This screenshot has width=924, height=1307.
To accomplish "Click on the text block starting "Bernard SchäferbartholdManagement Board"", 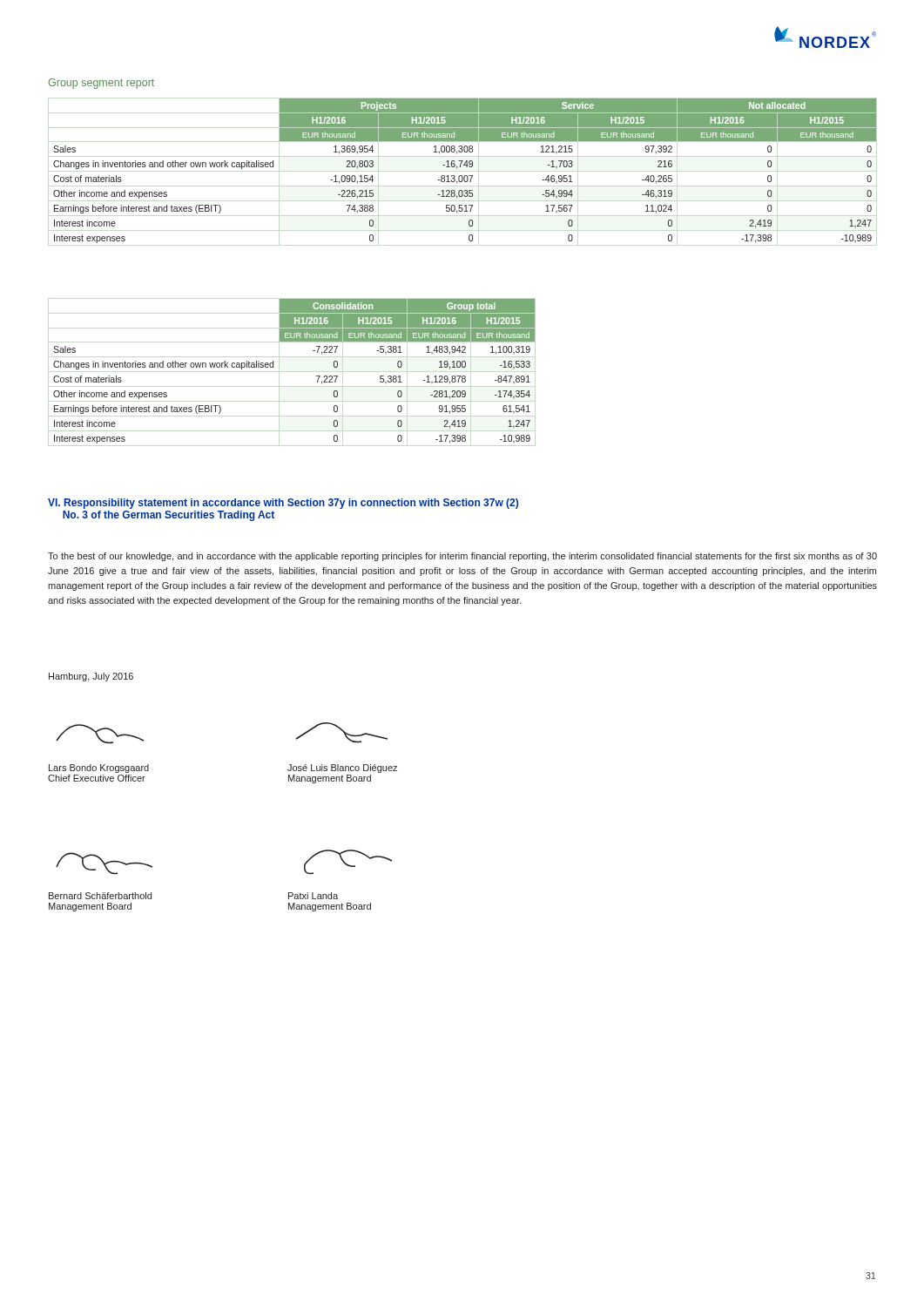I will (x=100, y=901).
